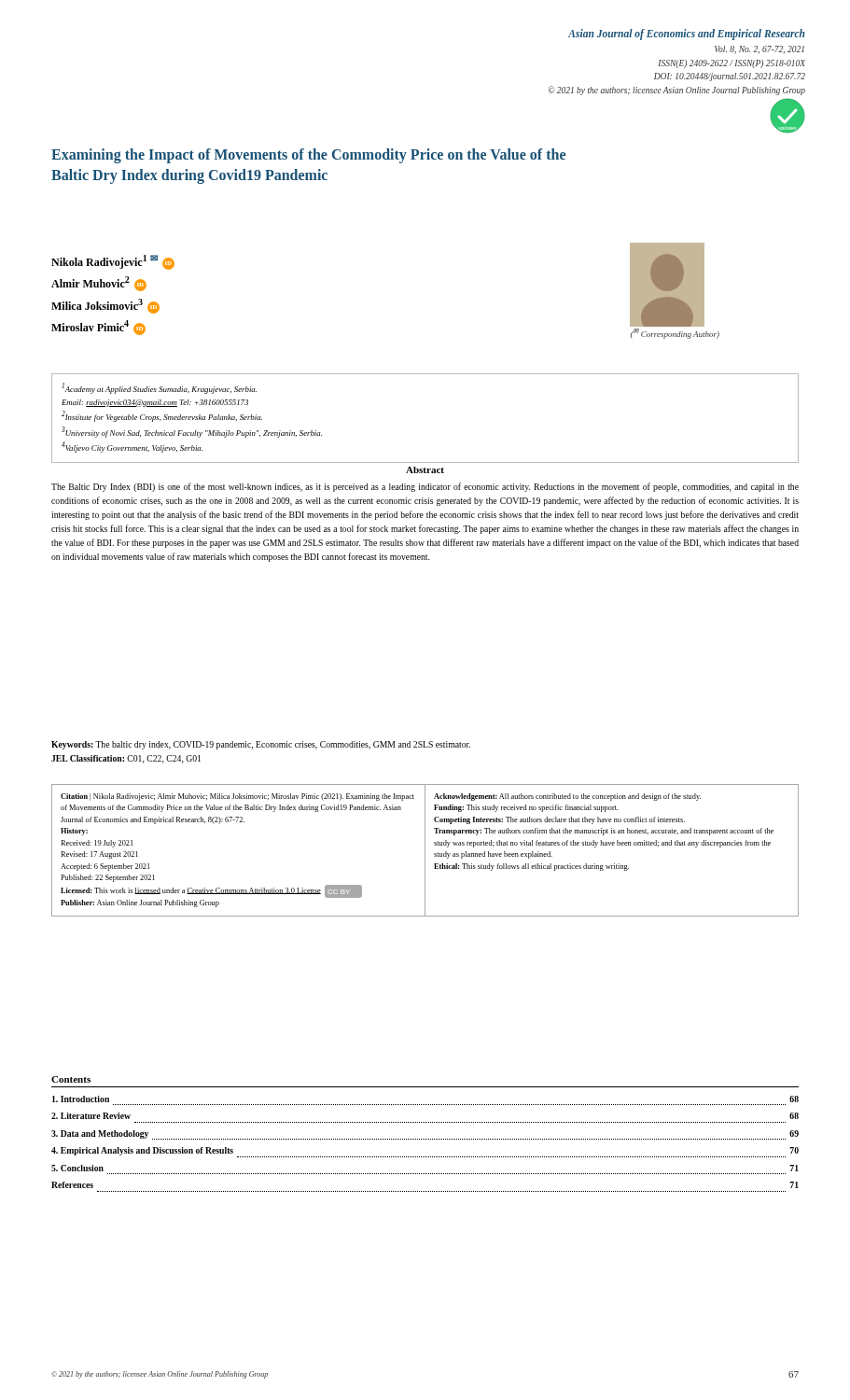Locate the region starting "Introduction 68"
Screen dimensions: 1400x850
point(425,1100)
